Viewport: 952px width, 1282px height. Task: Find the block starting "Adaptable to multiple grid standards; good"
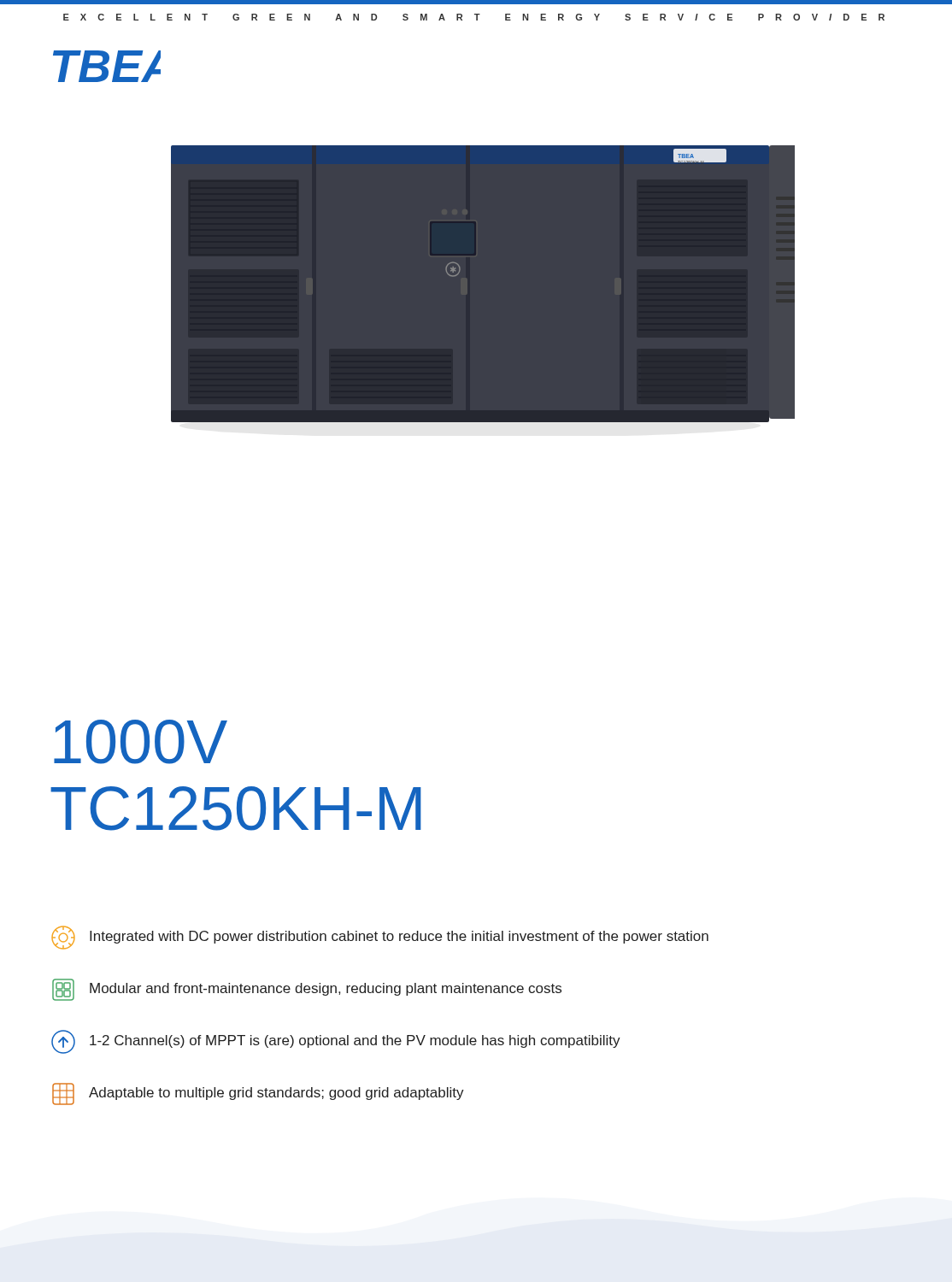click(x=257, y=1094)
